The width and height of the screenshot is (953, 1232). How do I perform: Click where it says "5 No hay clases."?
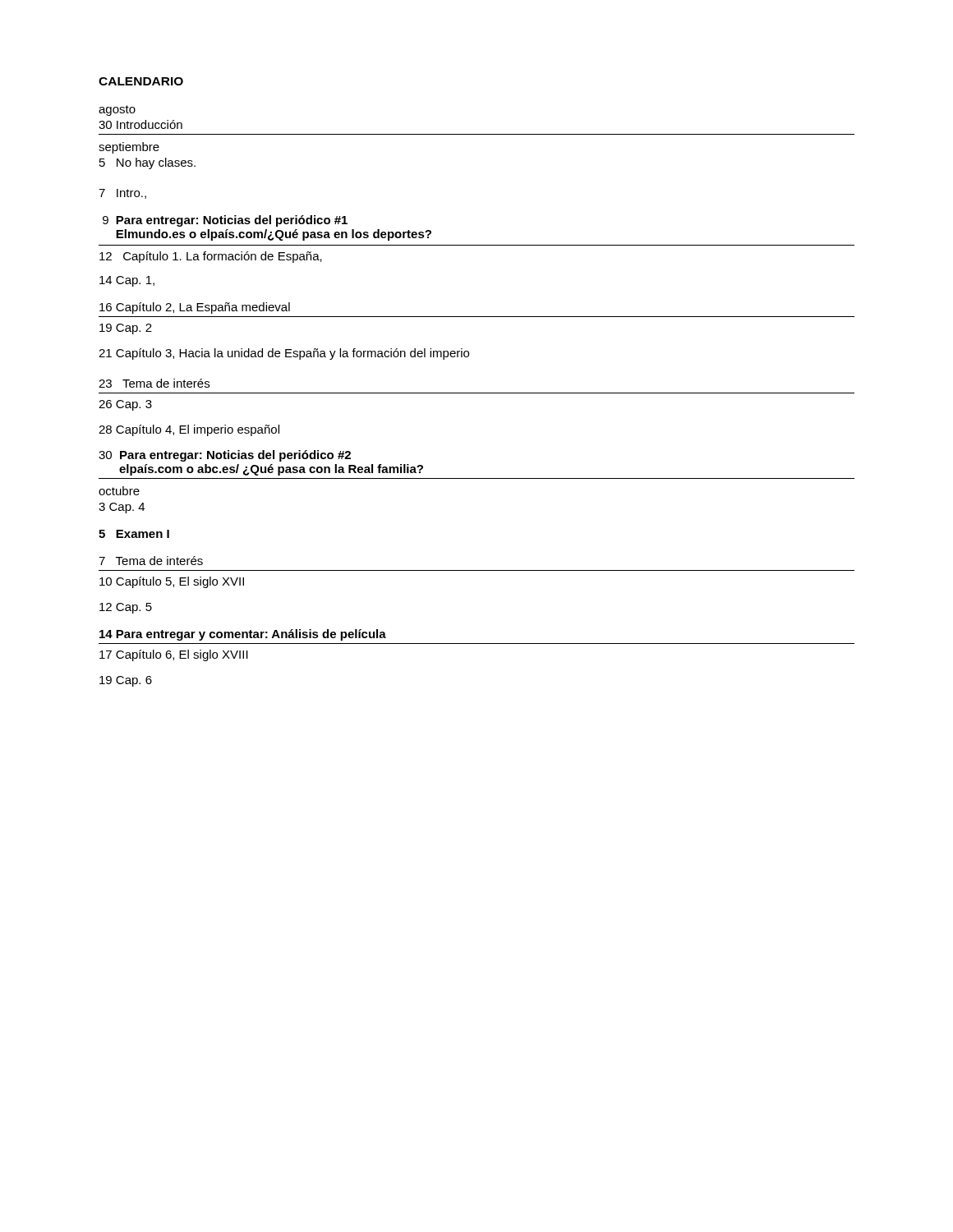coord(148,162)
